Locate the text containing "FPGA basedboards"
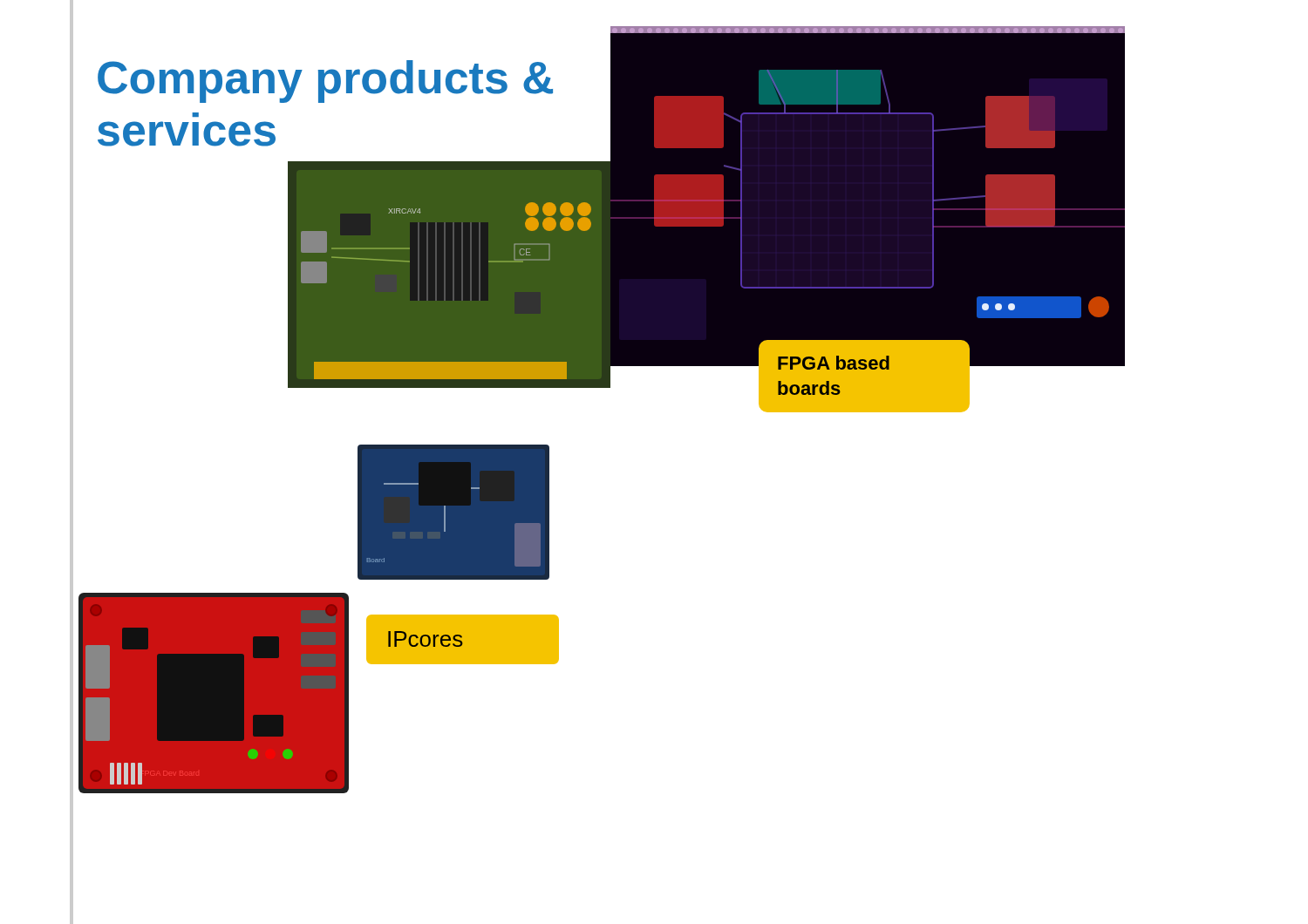 click(834, 376)
